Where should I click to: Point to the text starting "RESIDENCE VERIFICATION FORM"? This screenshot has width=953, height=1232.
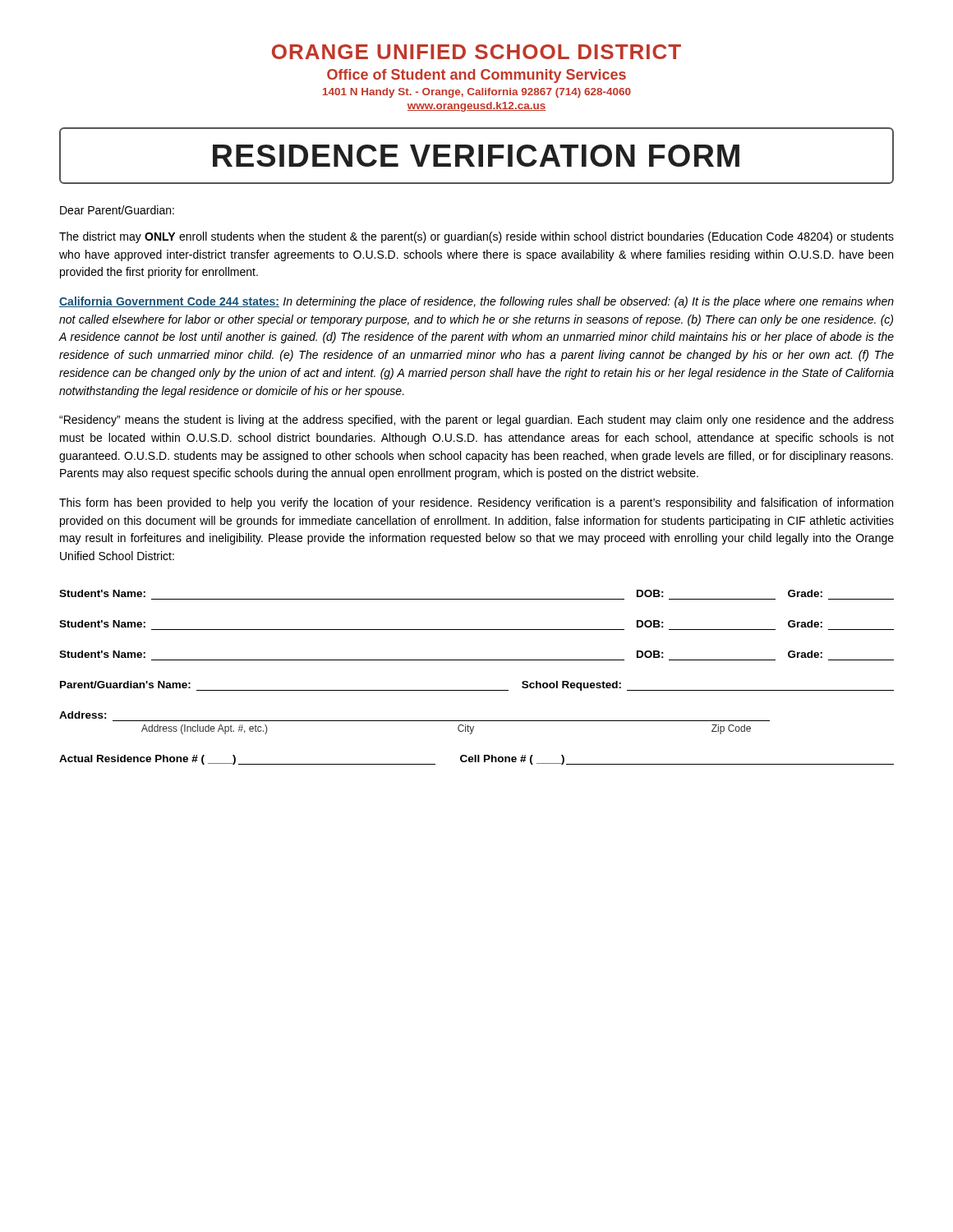tap(476, 156)
